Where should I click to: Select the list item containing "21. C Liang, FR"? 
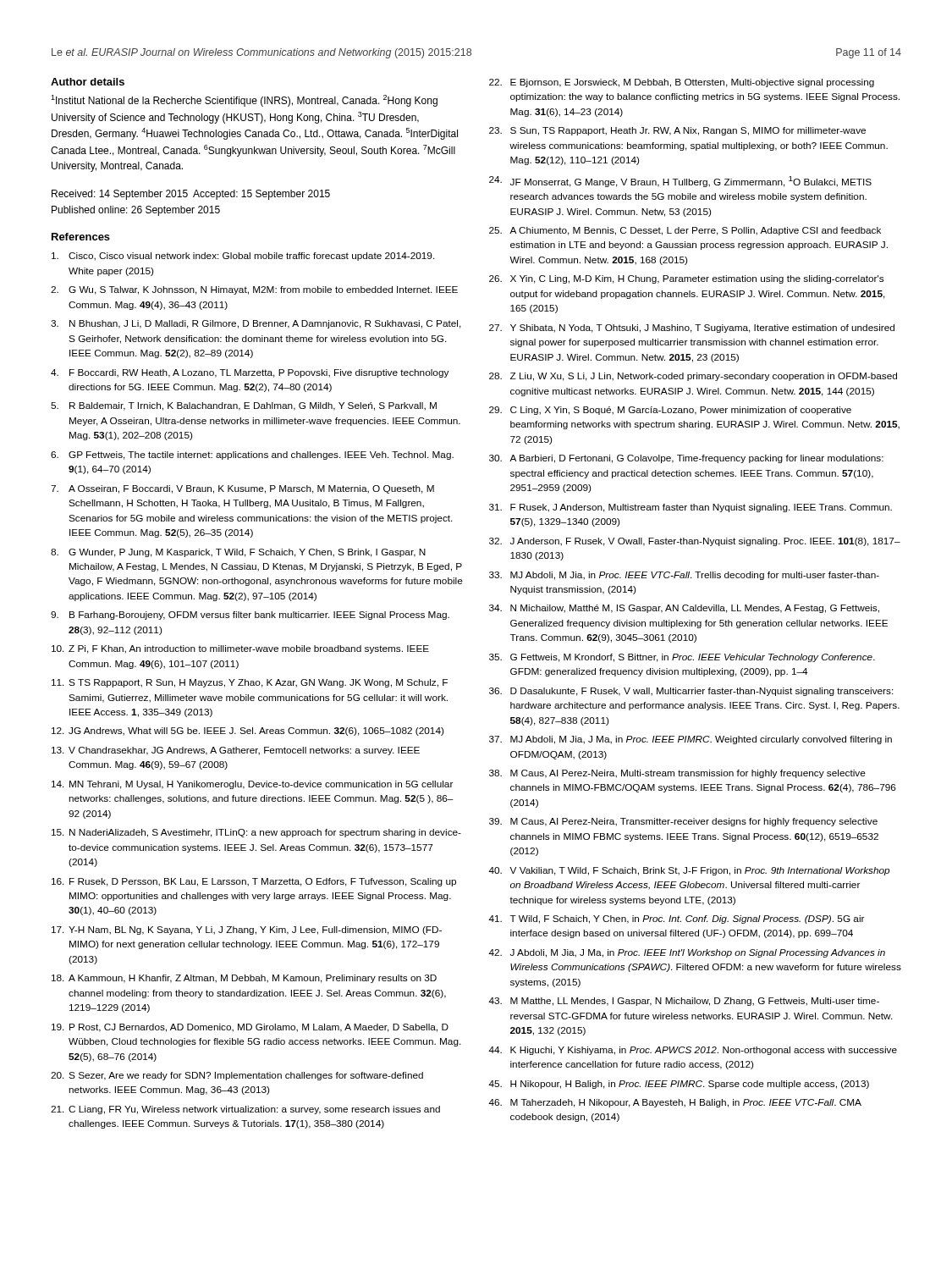(257, 1117)
